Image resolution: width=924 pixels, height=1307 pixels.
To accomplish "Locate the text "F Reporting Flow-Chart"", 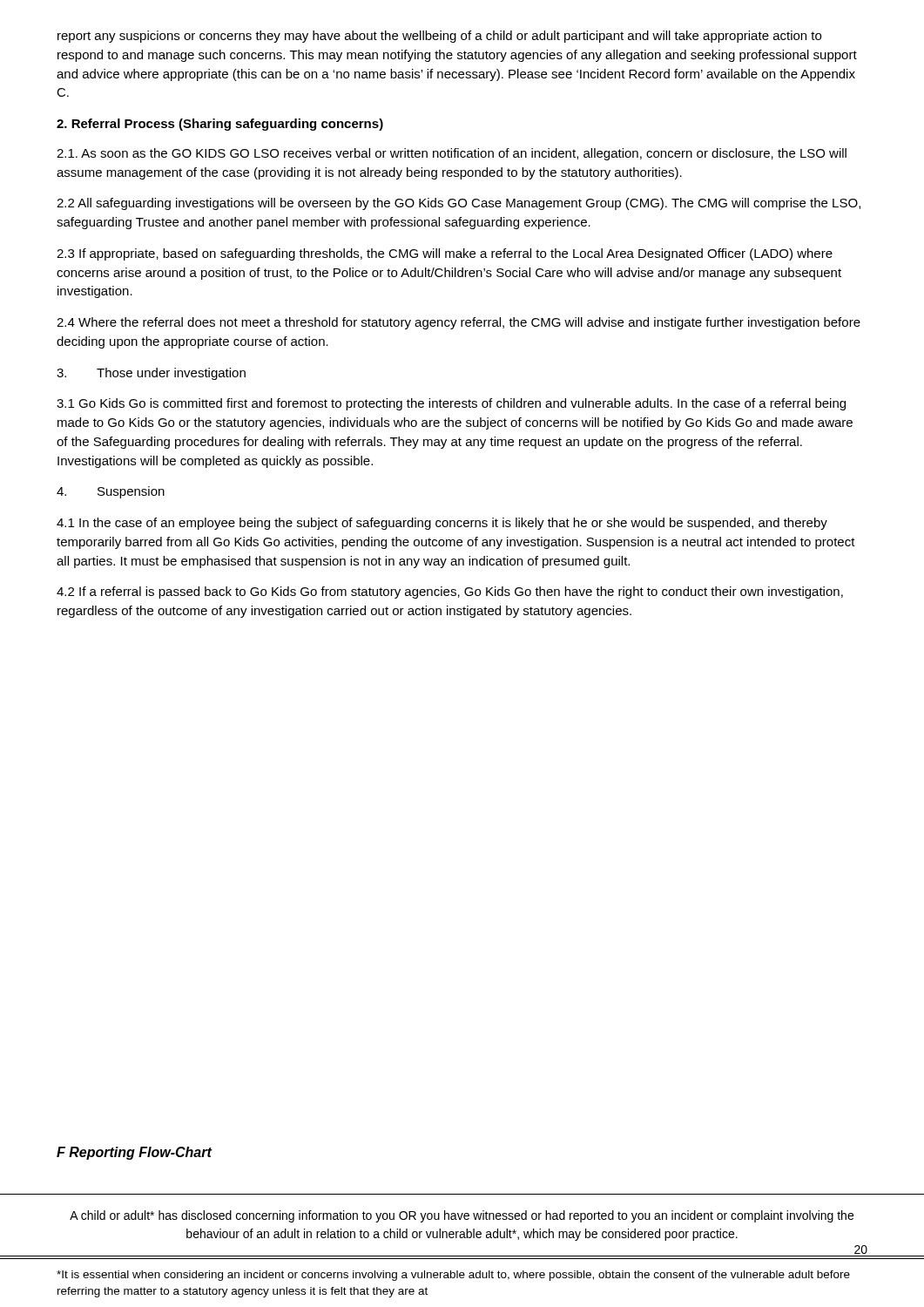I will click(x=134, y=1152).
